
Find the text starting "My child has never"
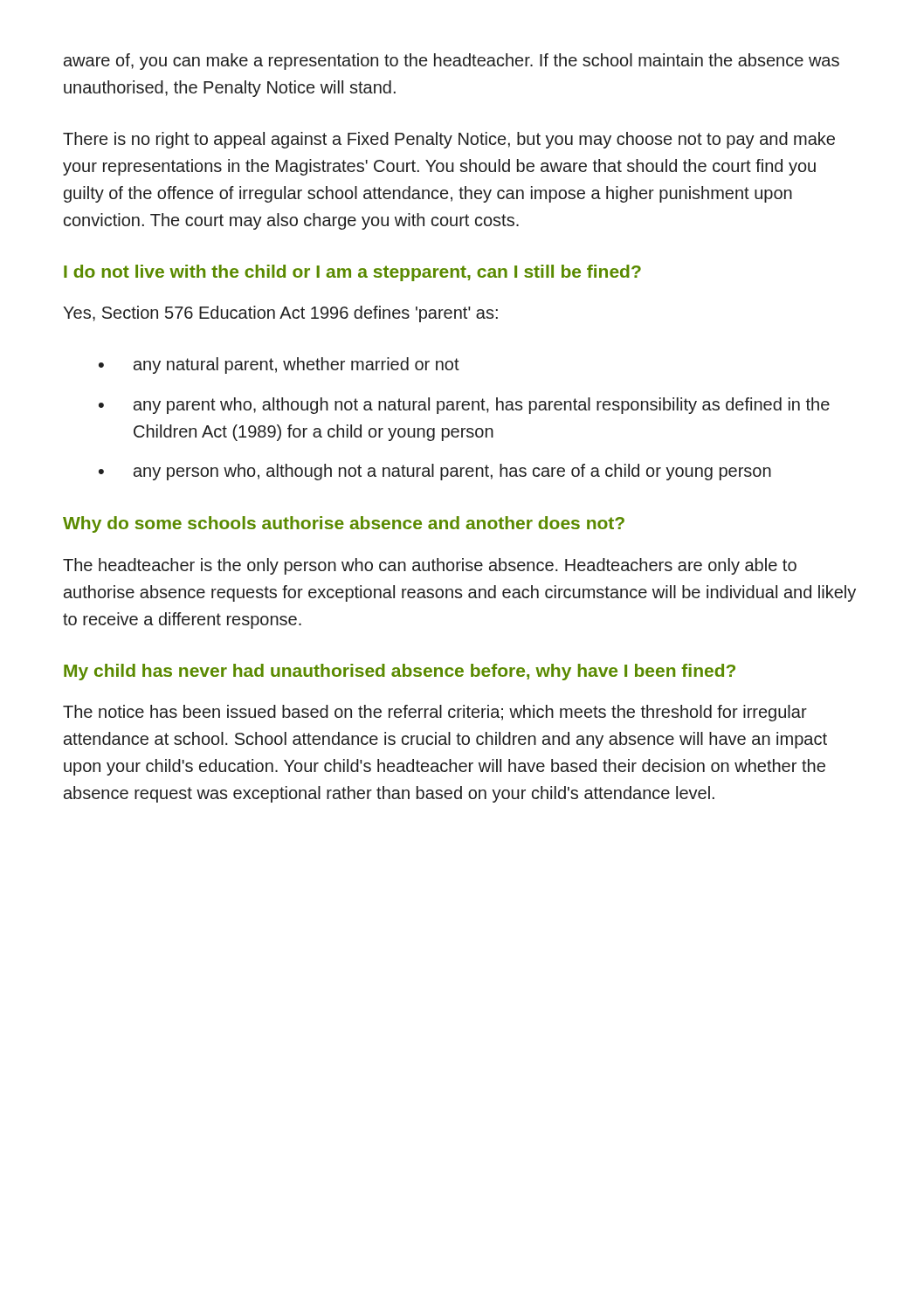pos(400,670)
